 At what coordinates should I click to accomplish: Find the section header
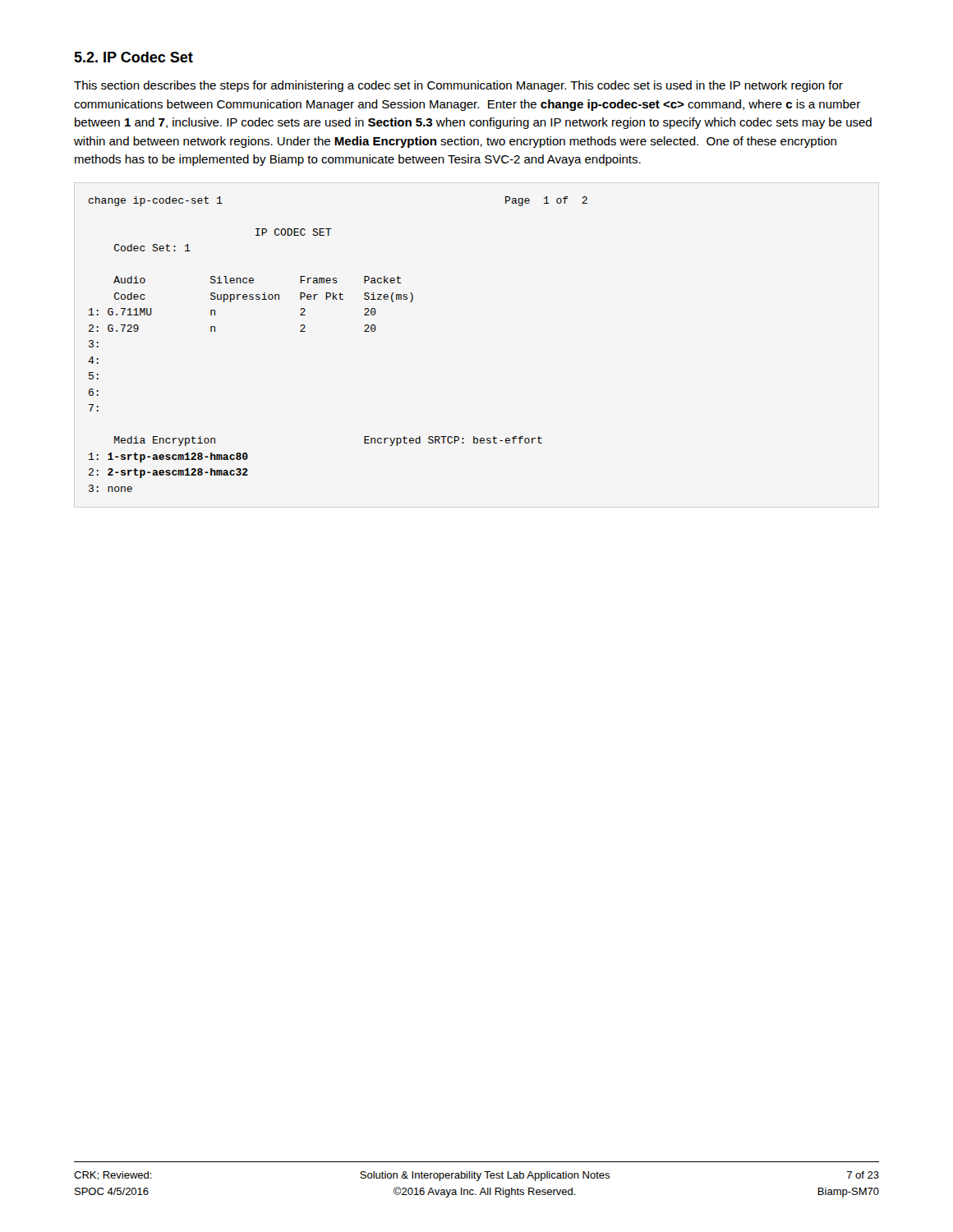tap(133, 57)
